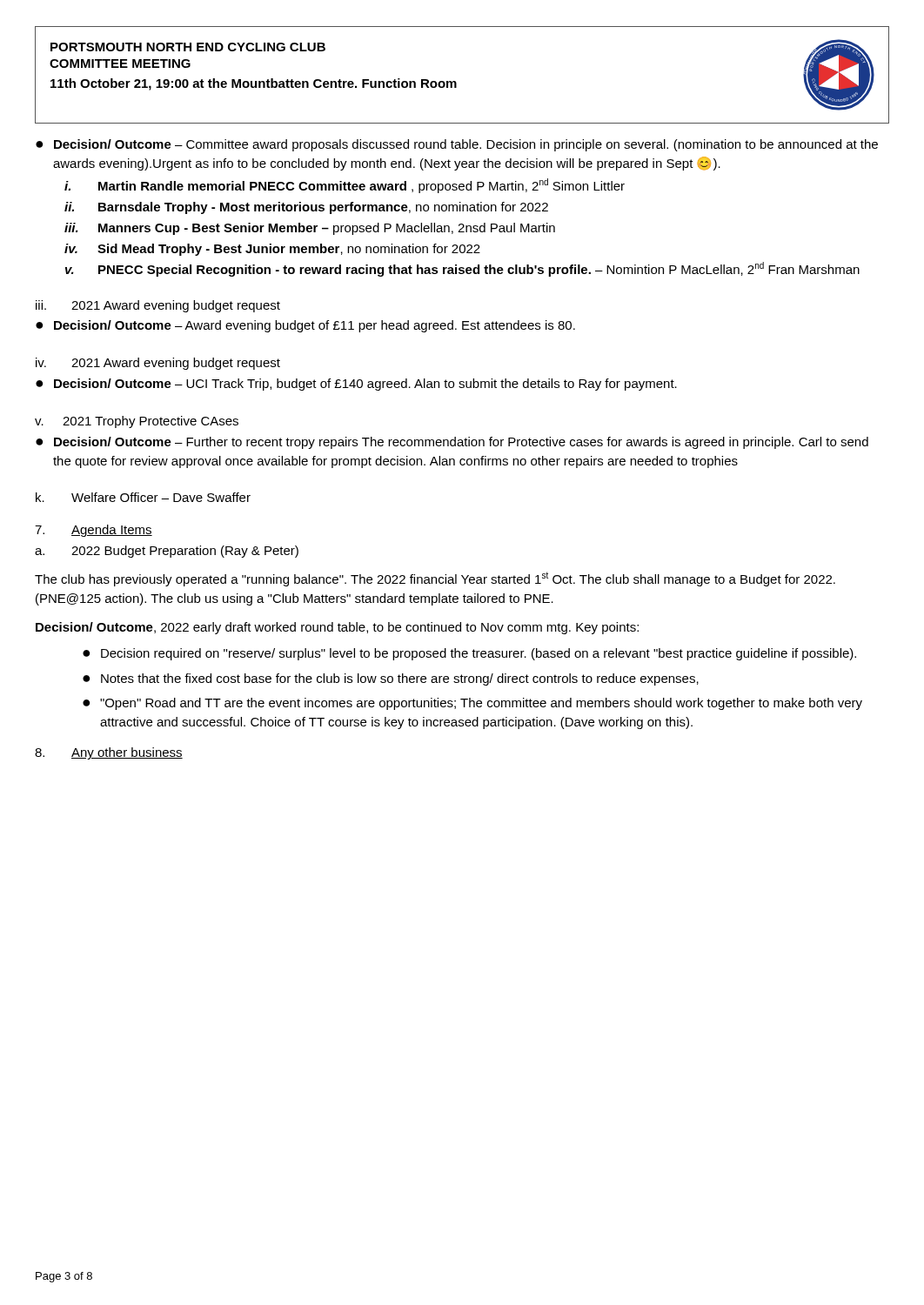Screen dimensions: 1305x924
Task: Where does it say "iii. 2021 Award evening budget request"?
Action: (158, 306)
